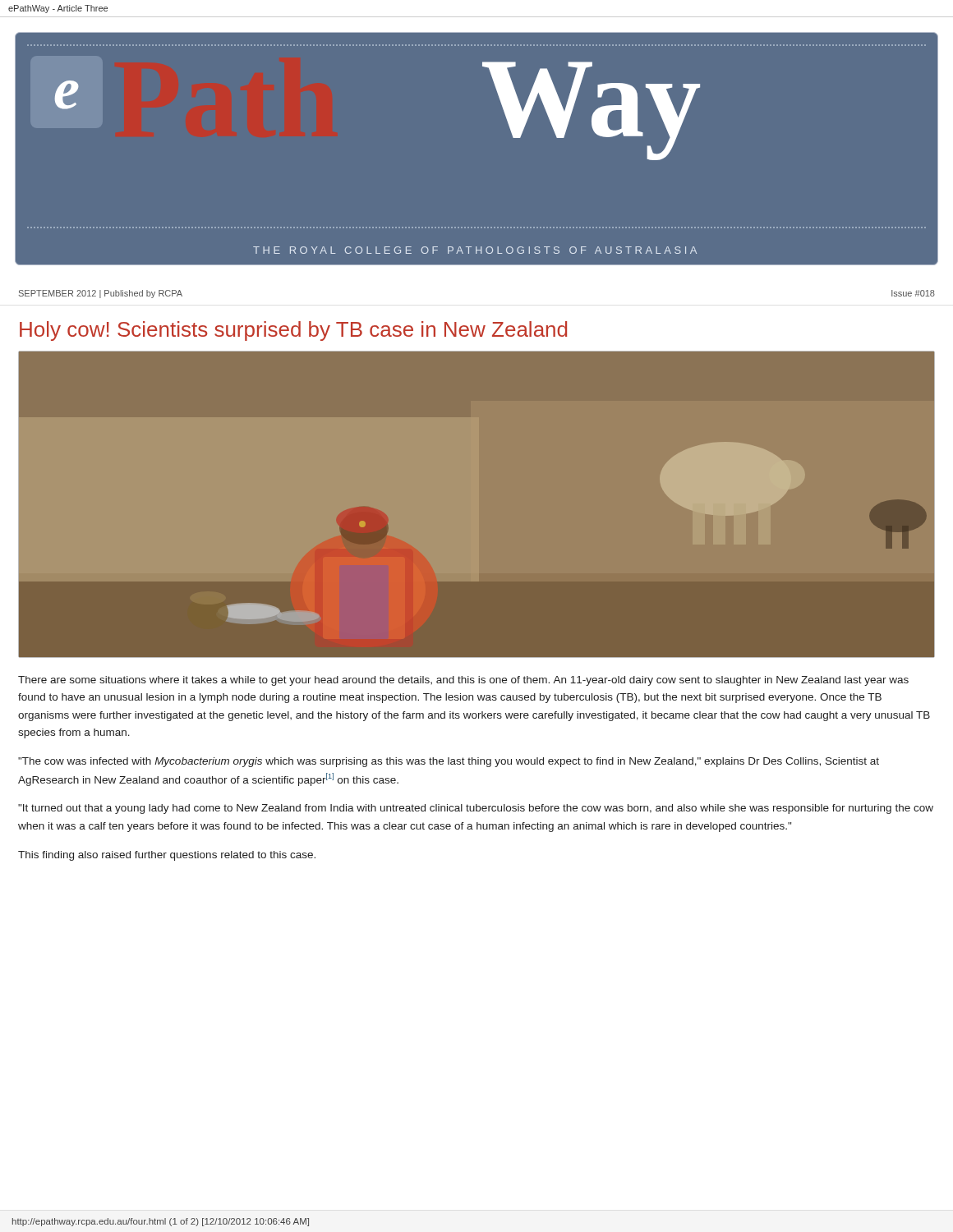Find the title on this page that starts "Holy cow! Scientists surprised by TB"
The width and height of the screenshot is (953, 1232).
pyautogui.click(x=293, y=329)
